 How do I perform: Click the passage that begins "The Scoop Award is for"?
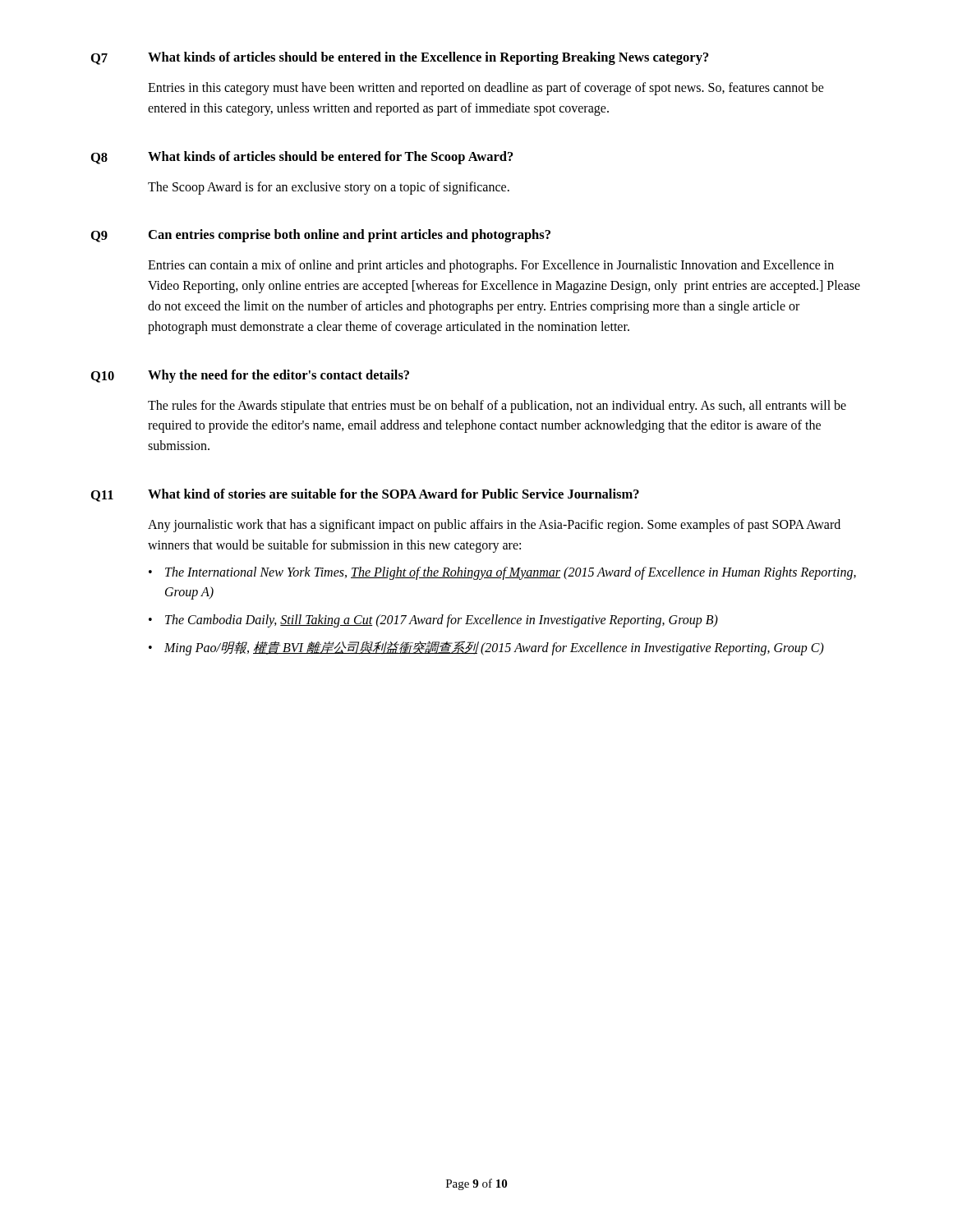tap(505, 187)
